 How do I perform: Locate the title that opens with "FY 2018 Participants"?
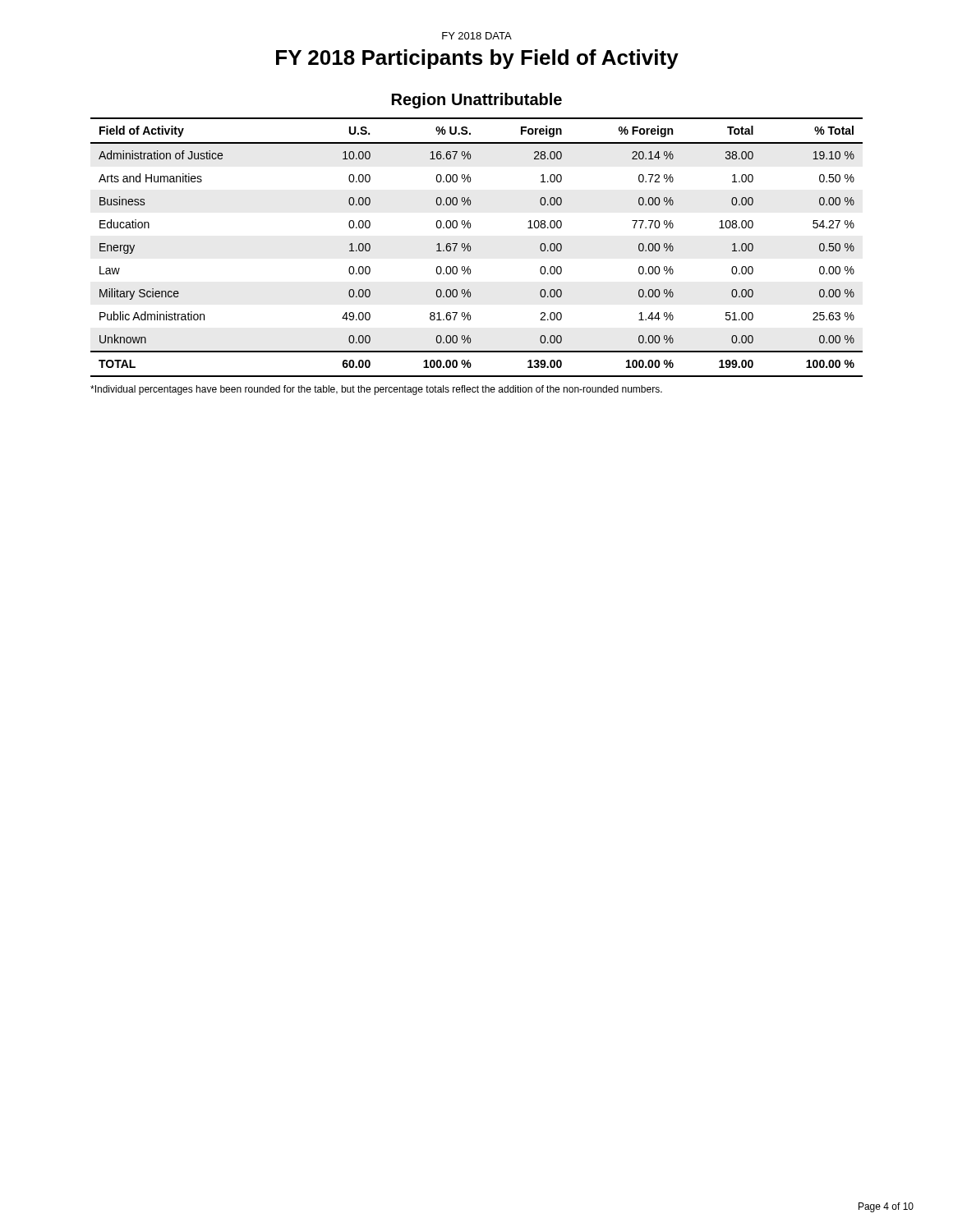tap(476, 58)
